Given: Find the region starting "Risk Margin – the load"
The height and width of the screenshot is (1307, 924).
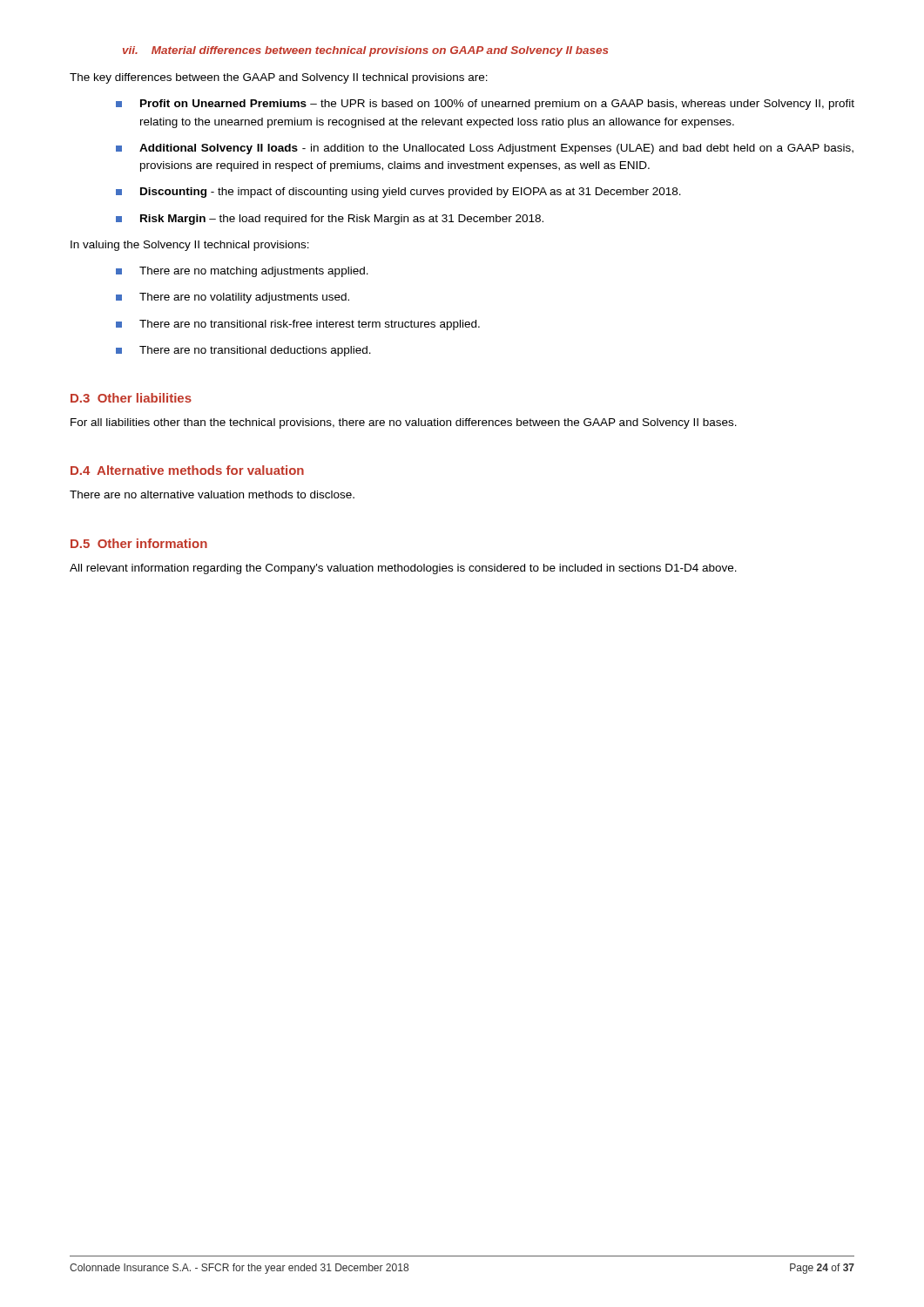Looking at the screenshot, I should point(342,218).
